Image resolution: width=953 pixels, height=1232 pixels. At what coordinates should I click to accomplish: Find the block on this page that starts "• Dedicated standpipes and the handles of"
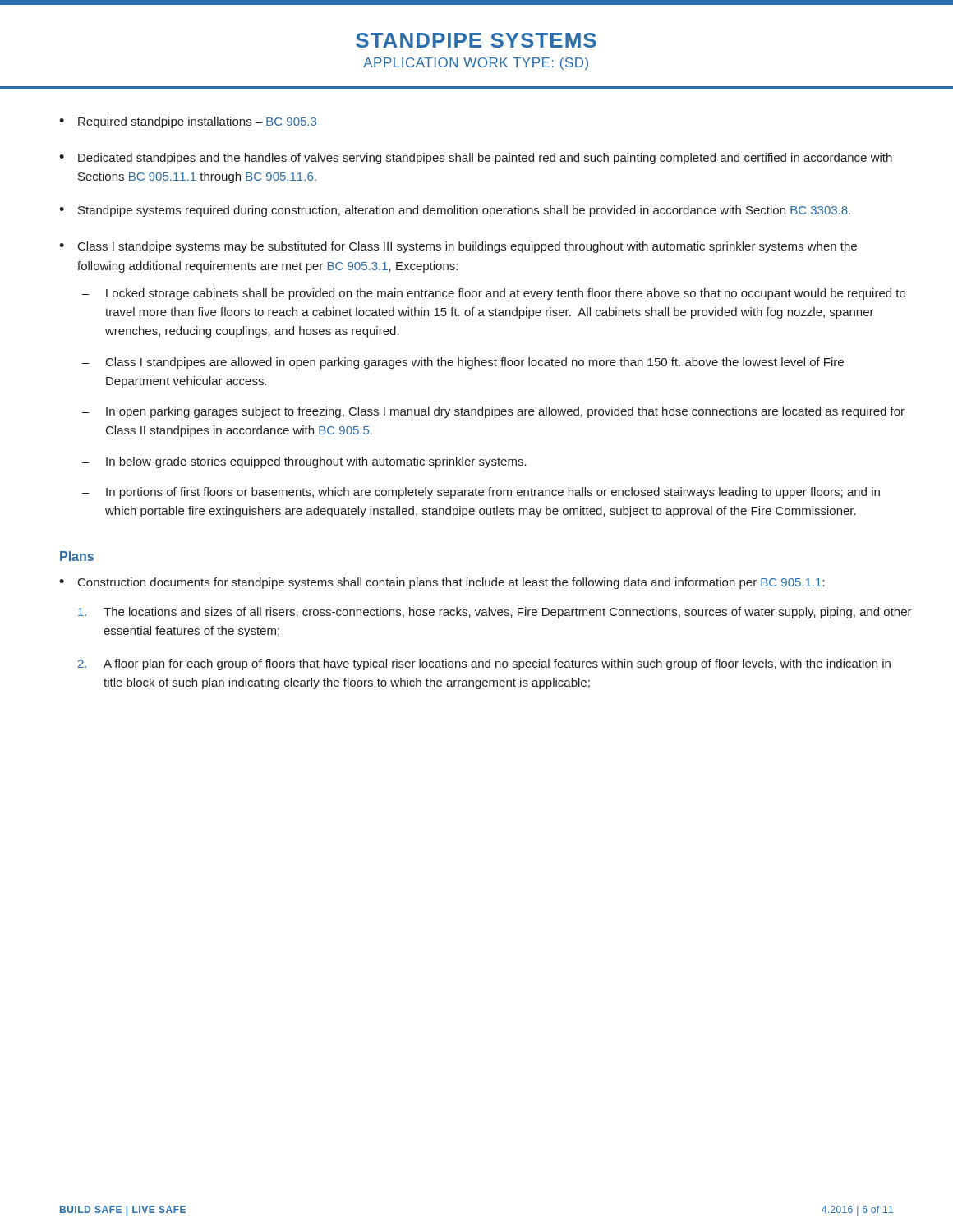click(x=476, y=167)
